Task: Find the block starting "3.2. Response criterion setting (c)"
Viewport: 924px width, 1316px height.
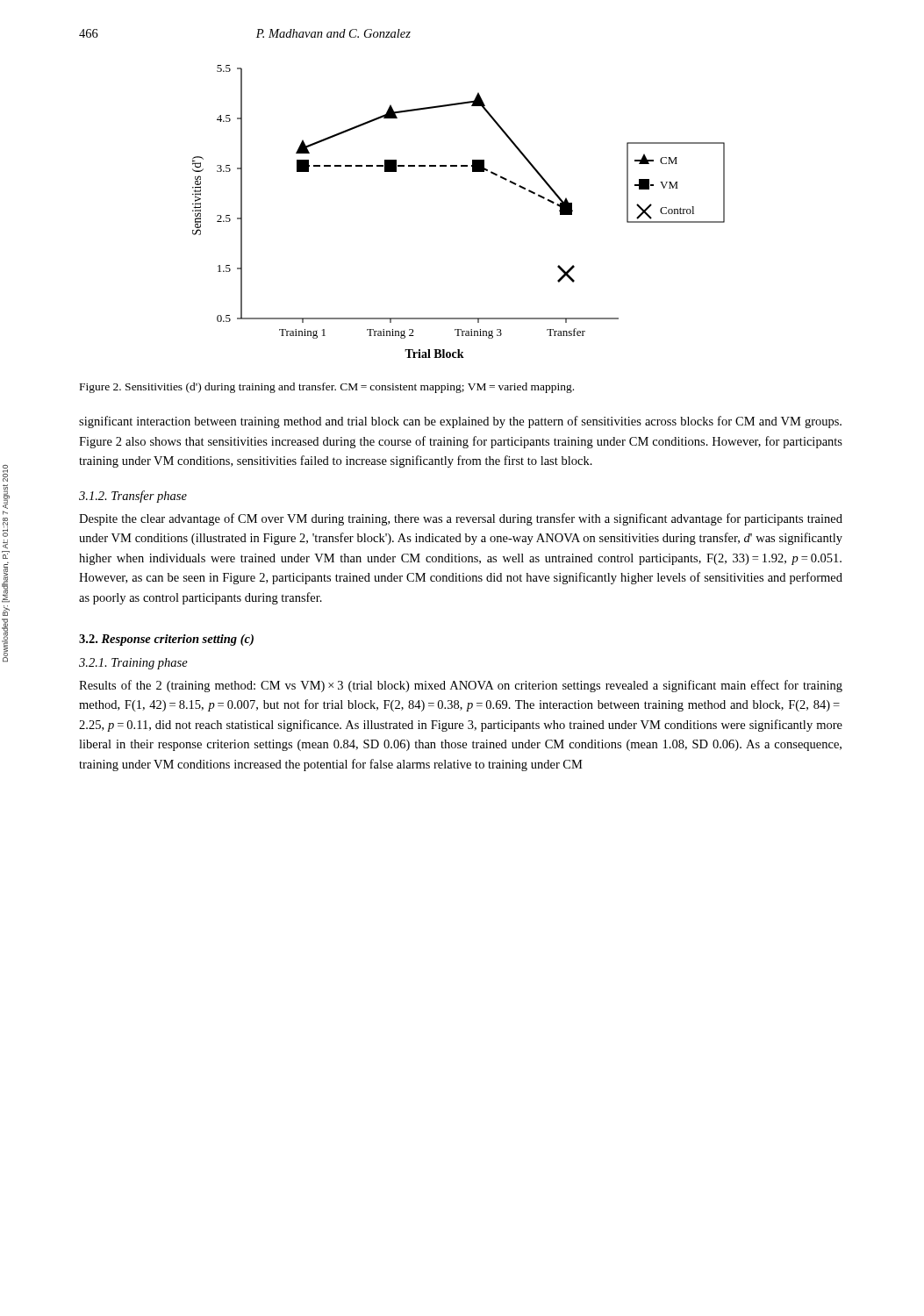Action: (167, 639)
